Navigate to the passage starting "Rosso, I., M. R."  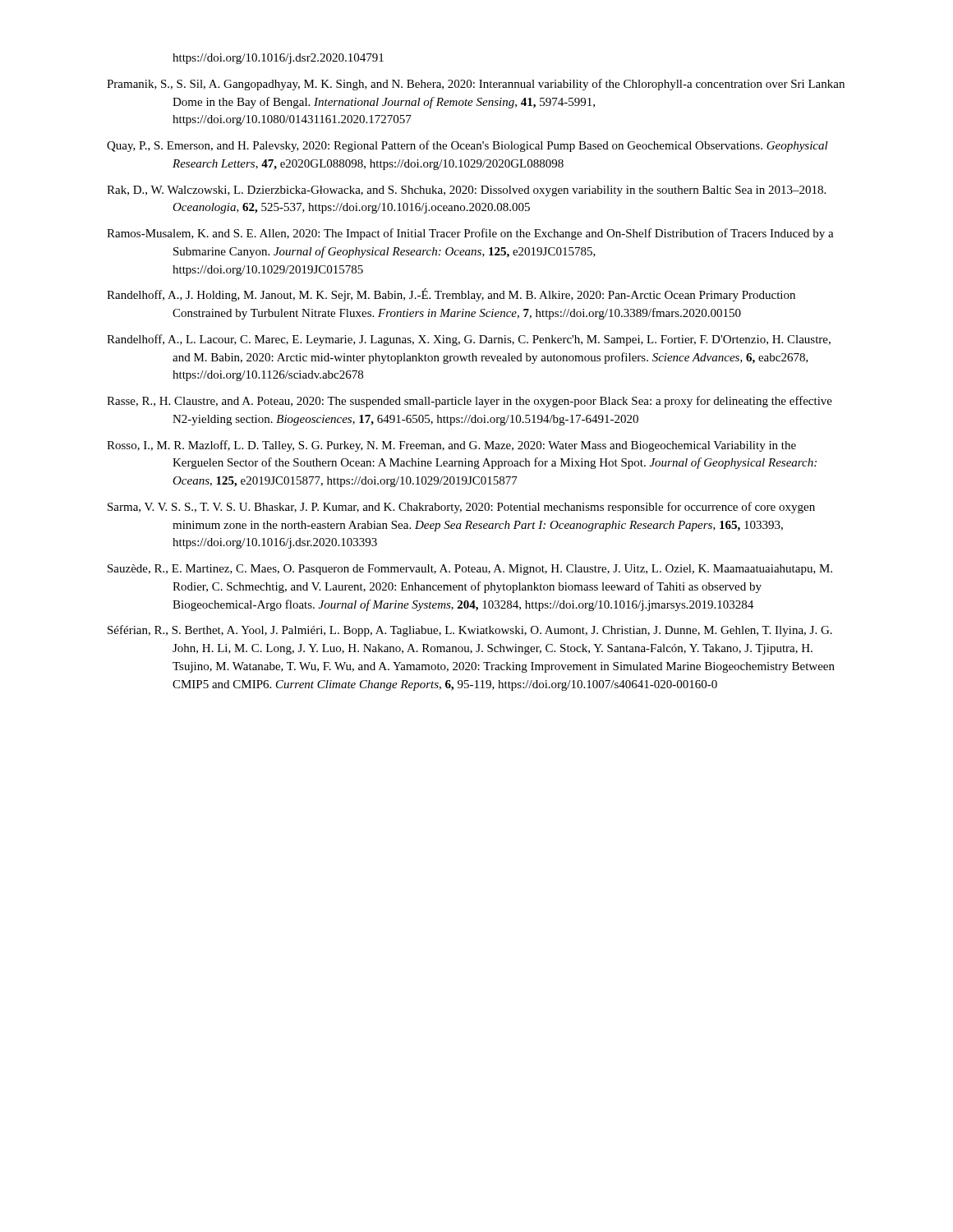(462, 463)
